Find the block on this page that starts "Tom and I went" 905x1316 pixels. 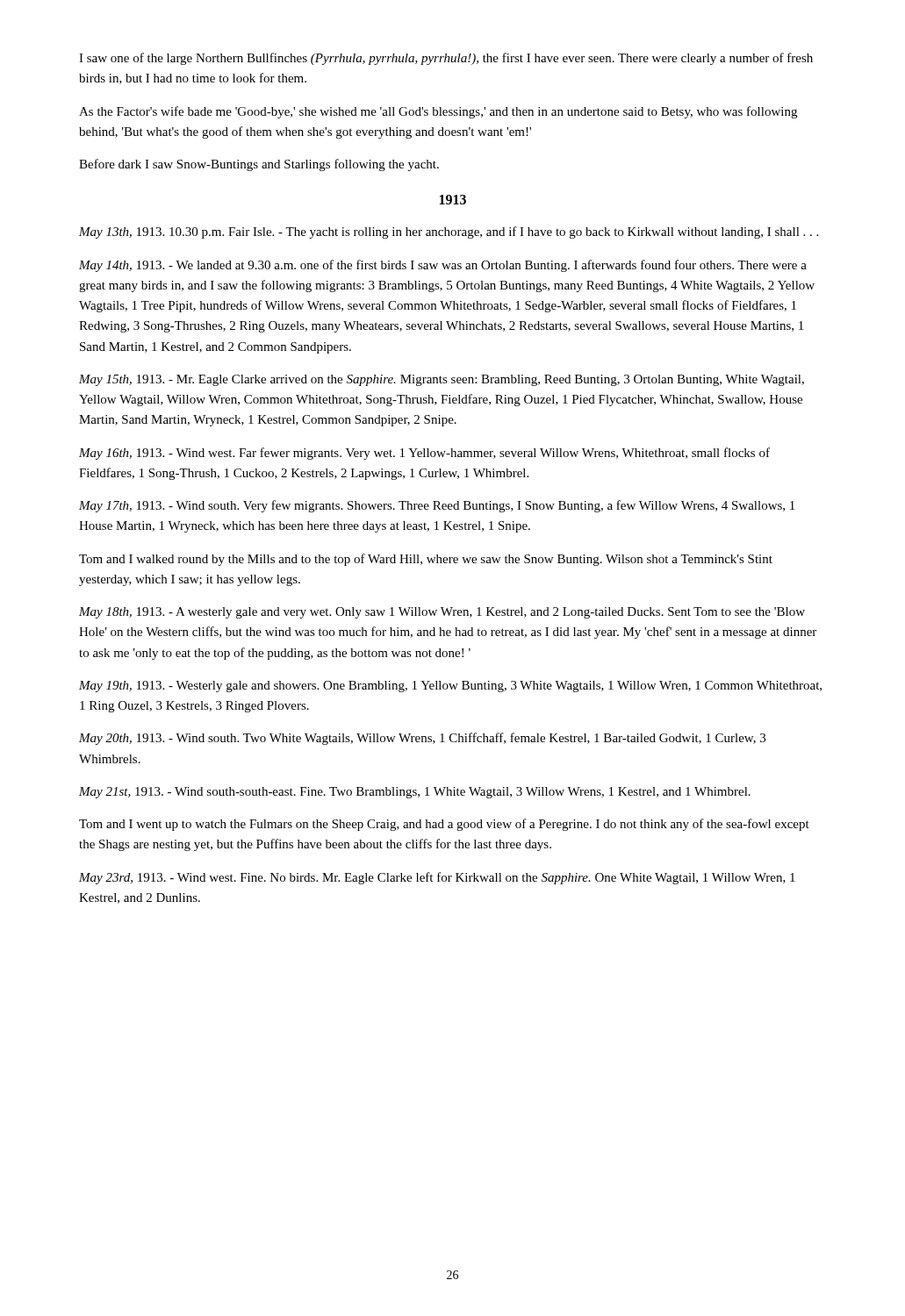coord(444,834)
